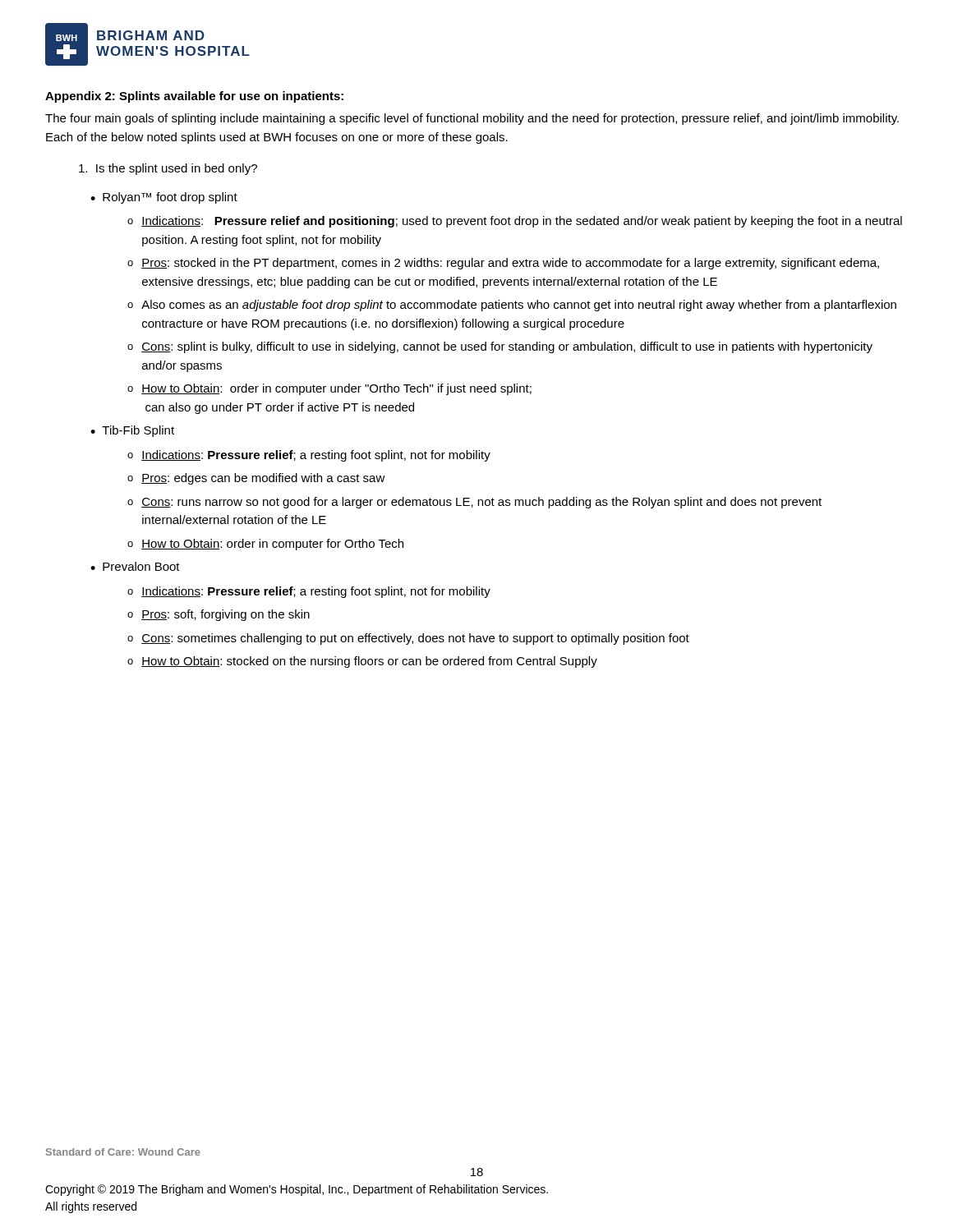Point to the text block starting "o Pros: edges can be"

[256, 479]
